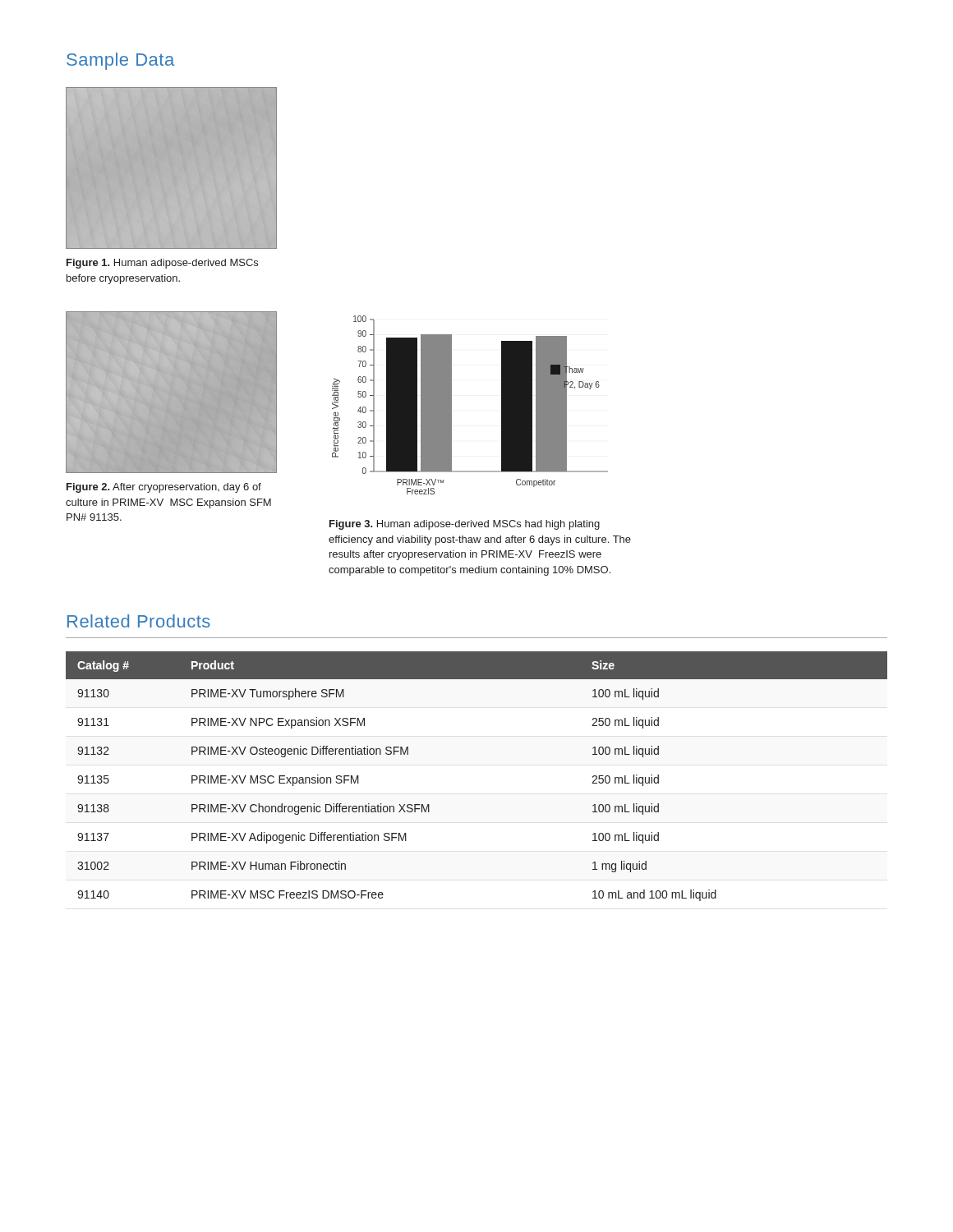The width and height of the screenshot is (953, 1232).
Task: Select the text block starting "Figure 1. Human adipose-derived MSCs before"
Action: click(162, 270)
